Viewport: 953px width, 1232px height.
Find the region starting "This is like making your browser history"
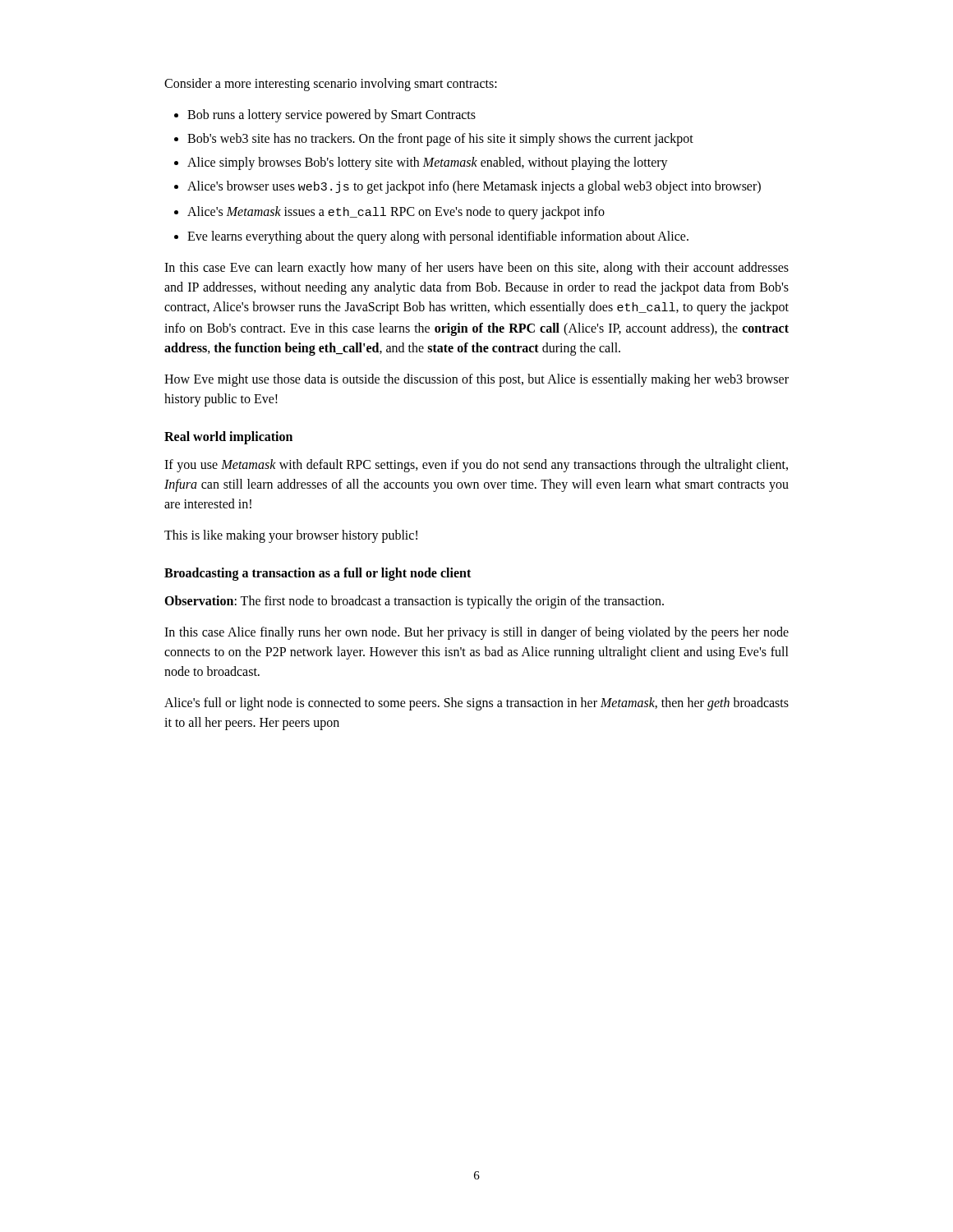tap(291, 536)
